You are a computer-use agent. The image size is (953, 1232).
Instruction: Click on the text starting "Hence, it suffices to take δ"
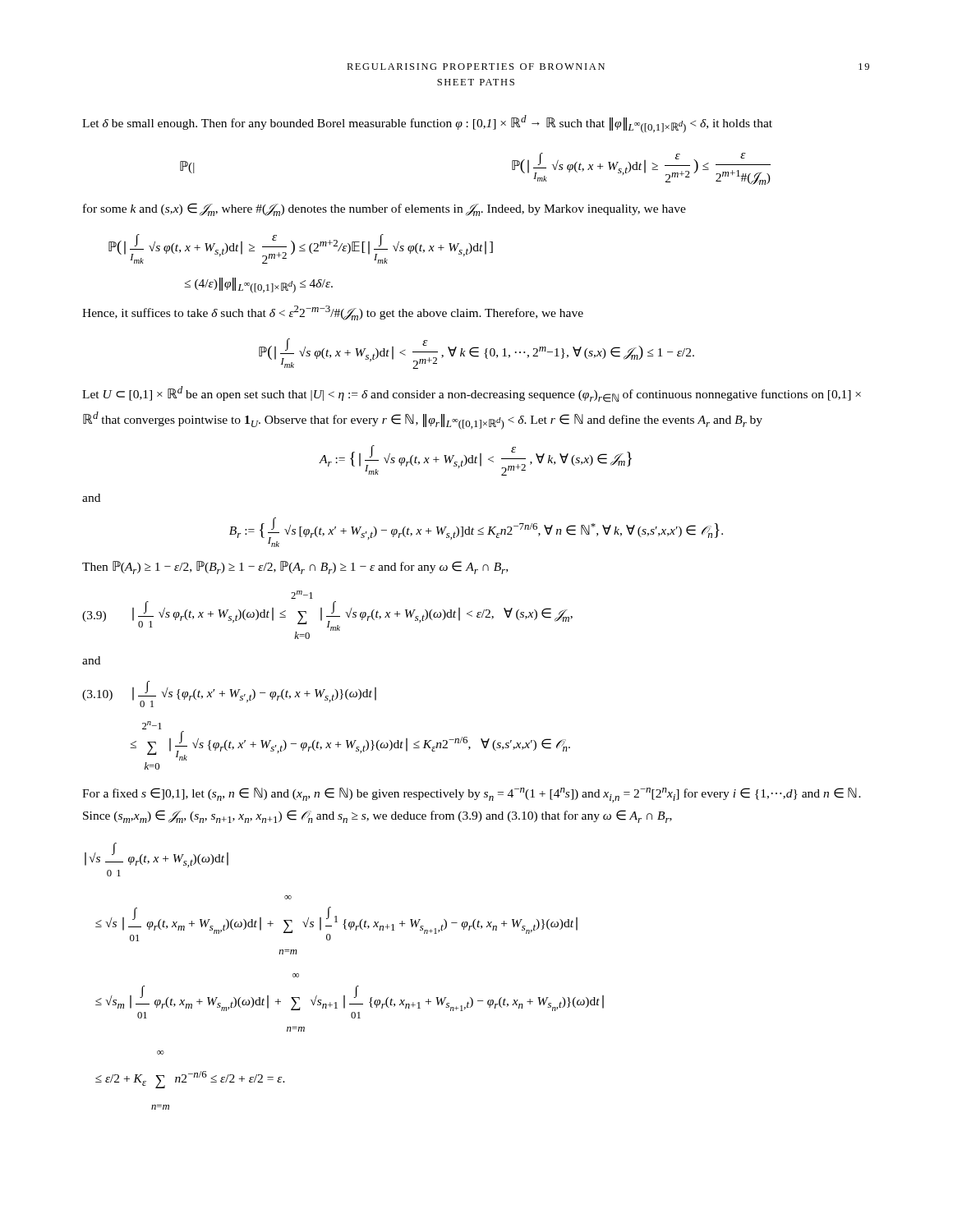point(333,312)
